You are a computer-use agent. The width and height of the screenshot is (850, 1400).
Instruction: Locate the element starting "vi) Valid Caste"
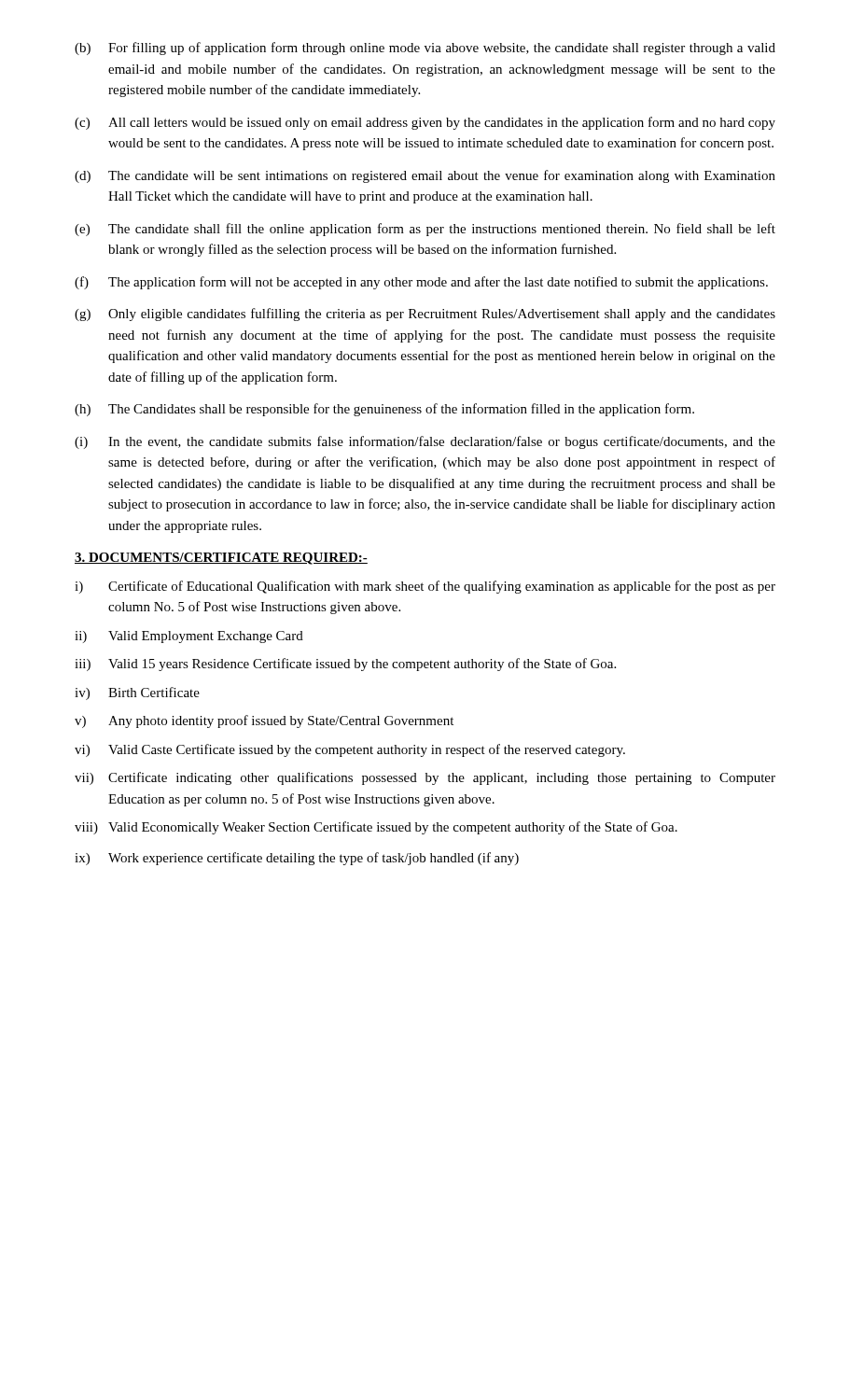click(x=425, y=749)
